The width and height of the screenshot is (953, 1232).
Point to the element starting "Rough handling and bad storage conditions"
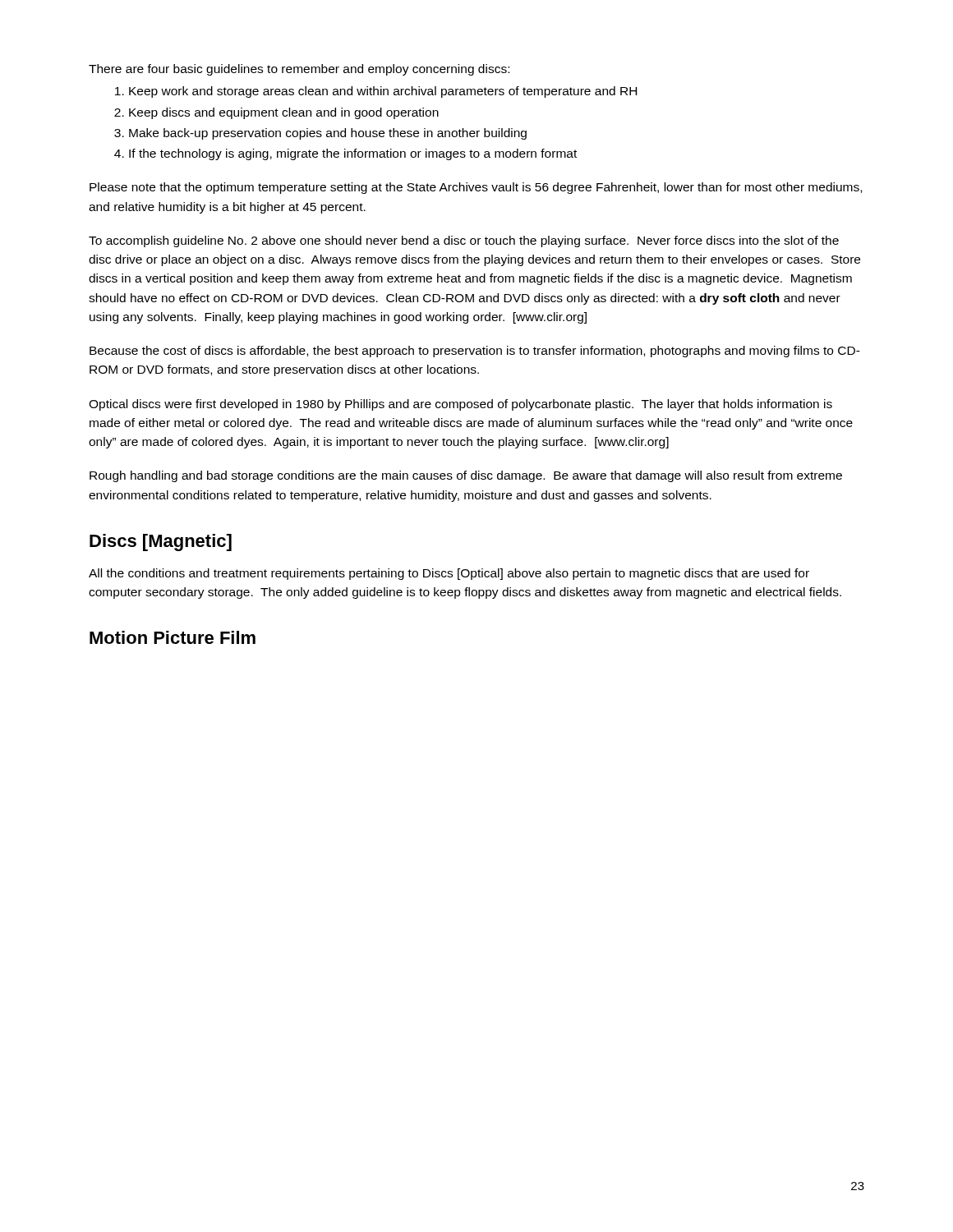point(466,485)
